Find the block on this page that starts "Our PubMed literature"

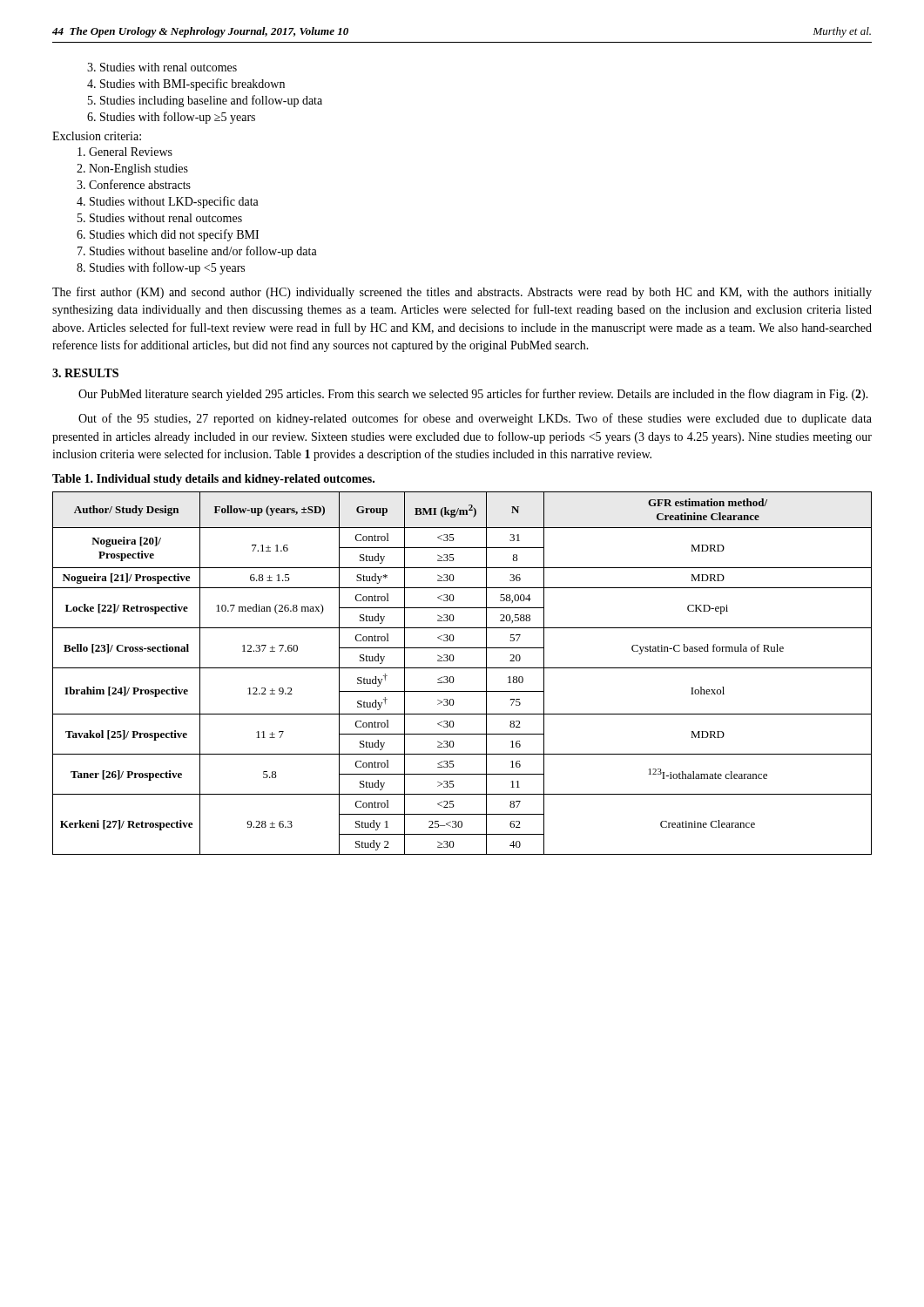pyautogui.click(x=473, y=394)
